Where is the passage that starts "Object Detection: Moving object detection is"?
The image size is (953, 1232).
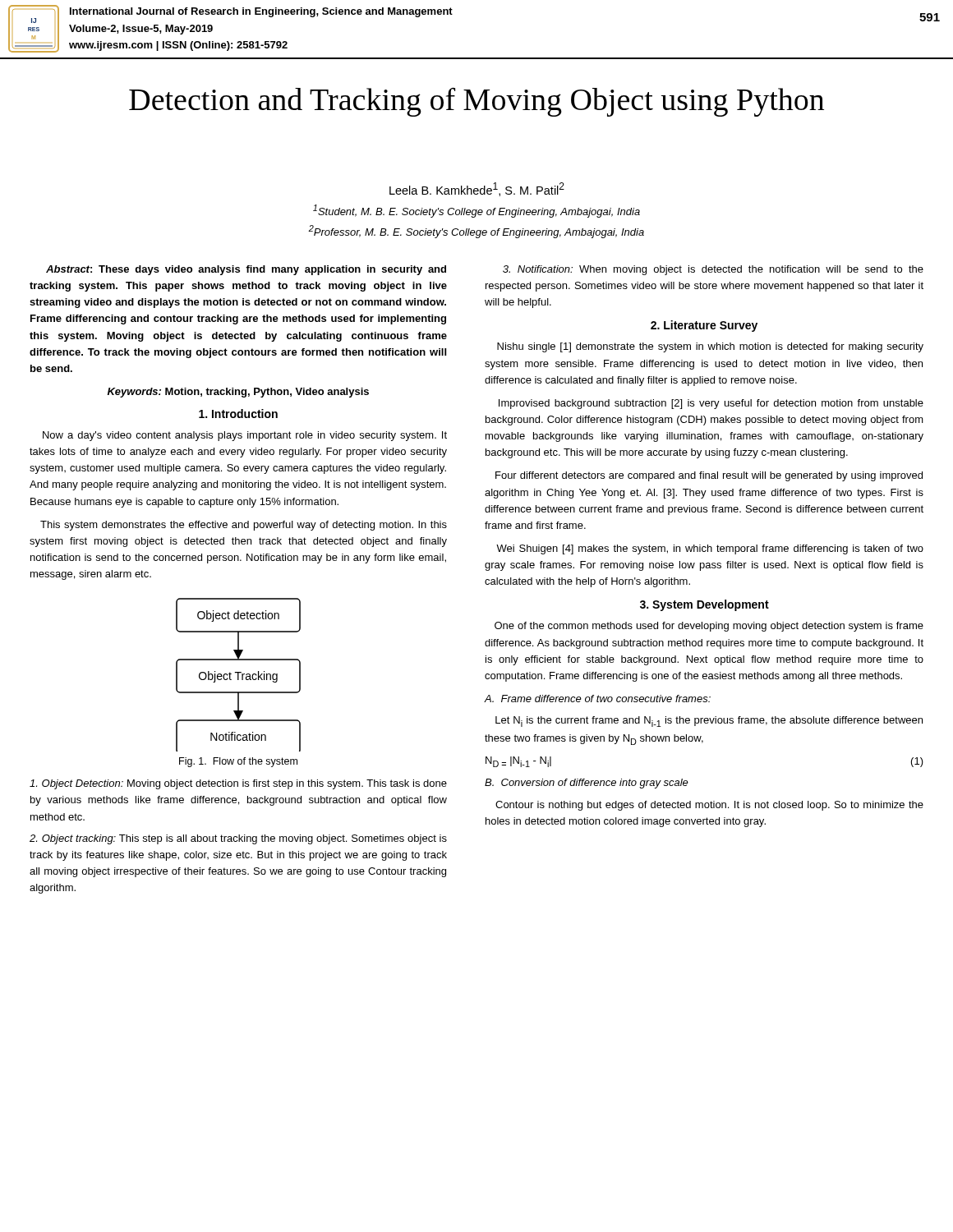[x=238, y=800]
